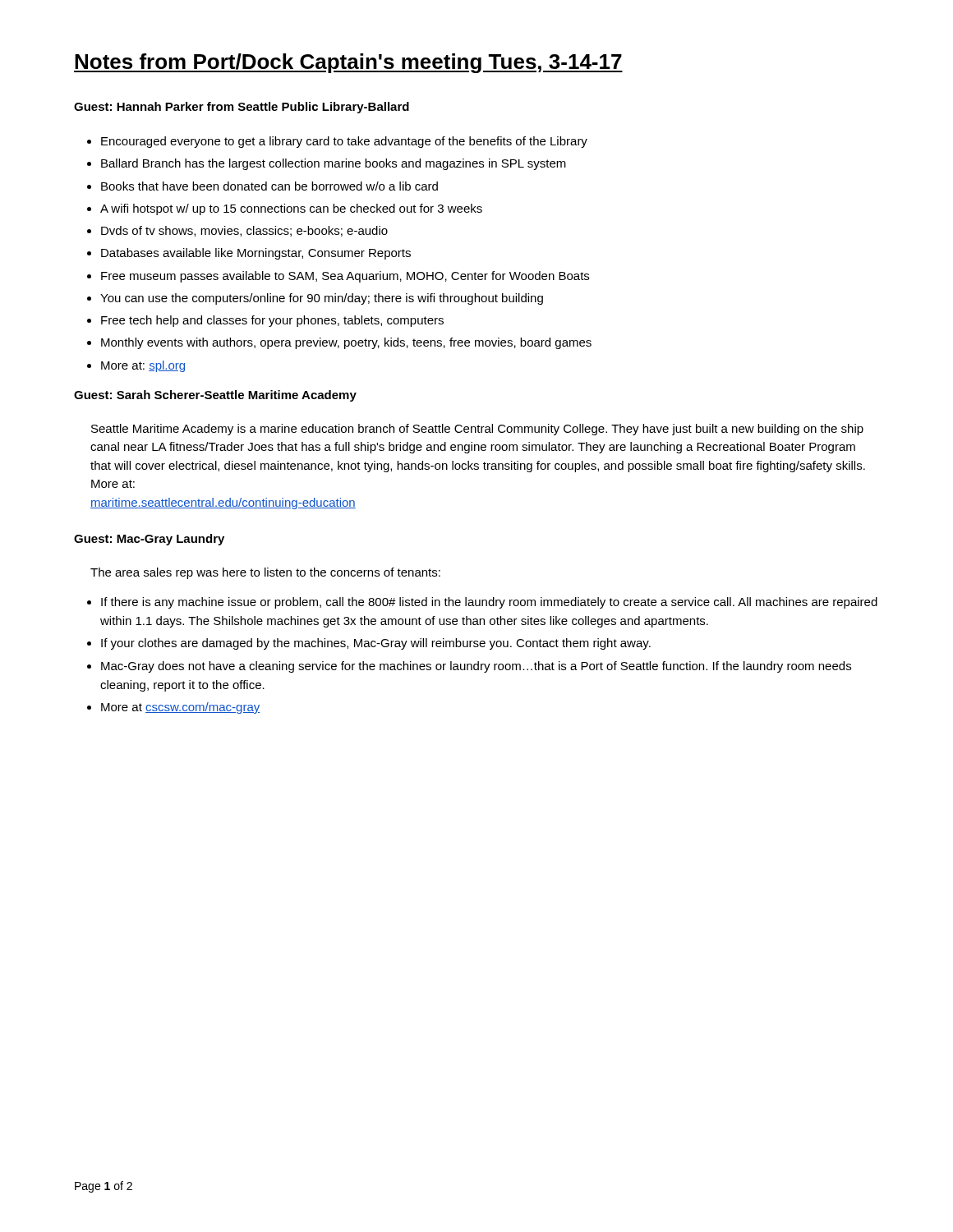Locate the passage starting "Free museum passes"
Viewport: 953px width, 1232px height.
tap(345, 275)
